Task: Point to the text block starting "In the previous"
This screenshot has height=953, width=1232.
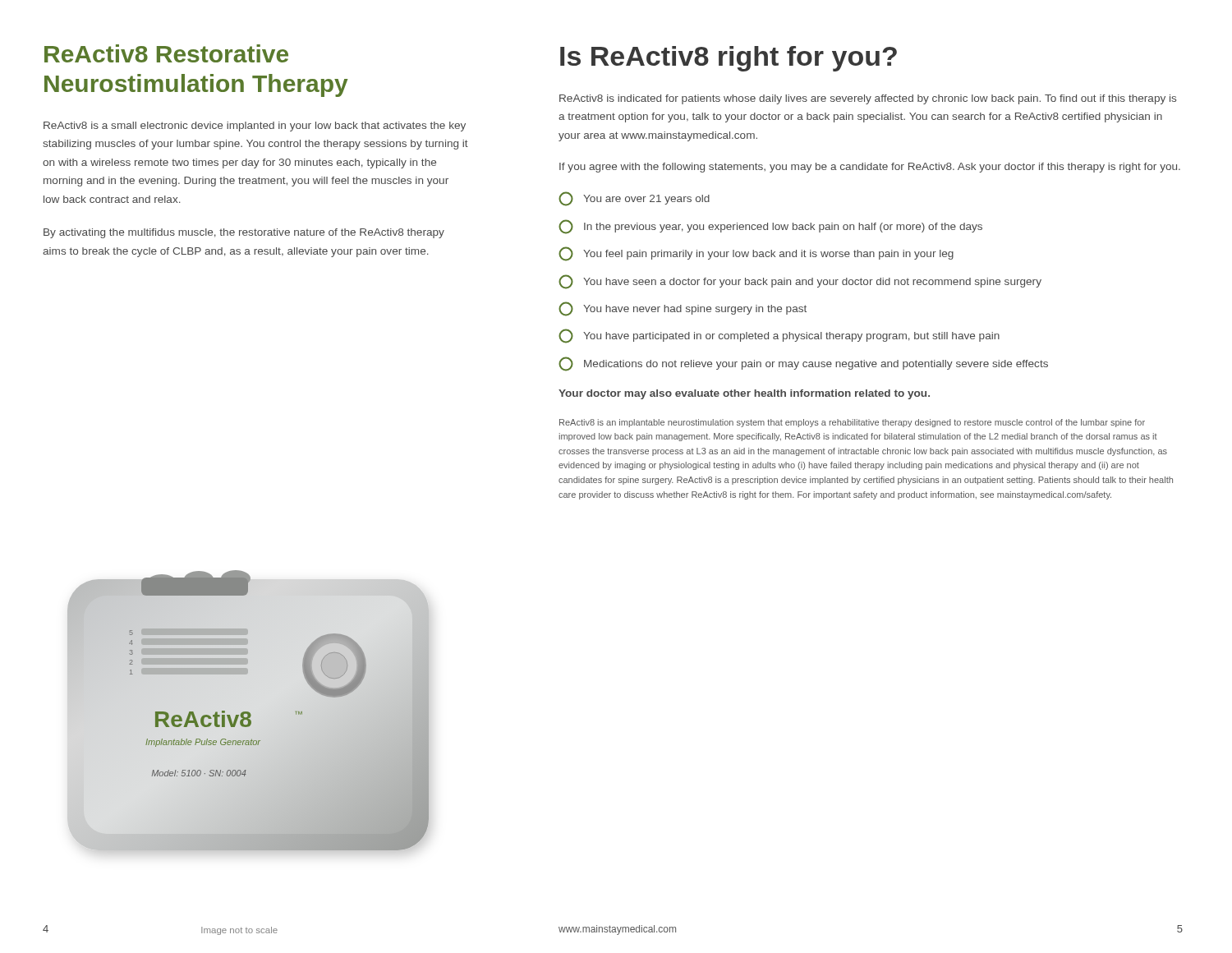Action: pyautogui.click(x=771, y=227)
